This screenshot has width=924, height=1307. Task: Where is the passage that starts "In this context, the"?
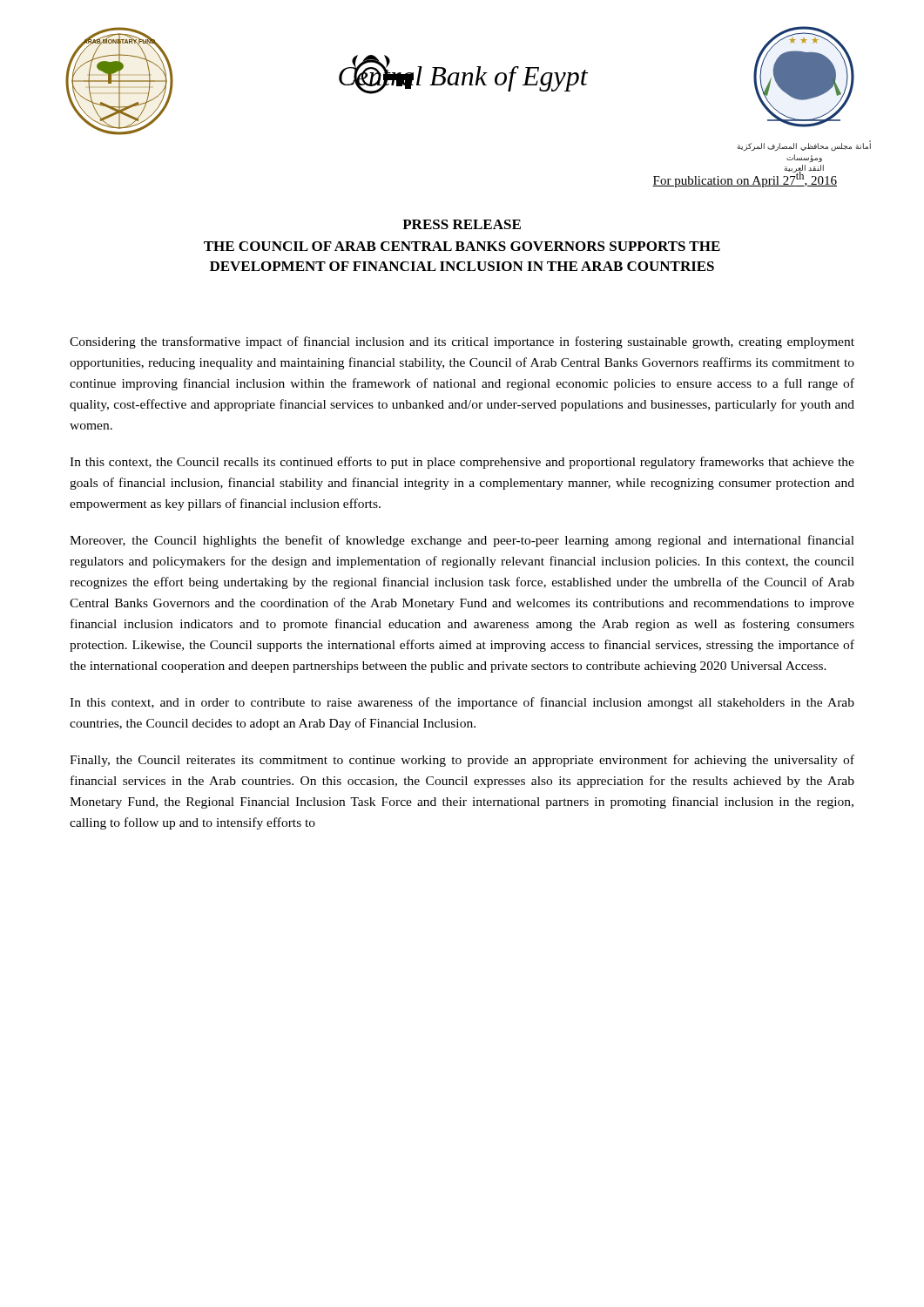tap(462, 483)
